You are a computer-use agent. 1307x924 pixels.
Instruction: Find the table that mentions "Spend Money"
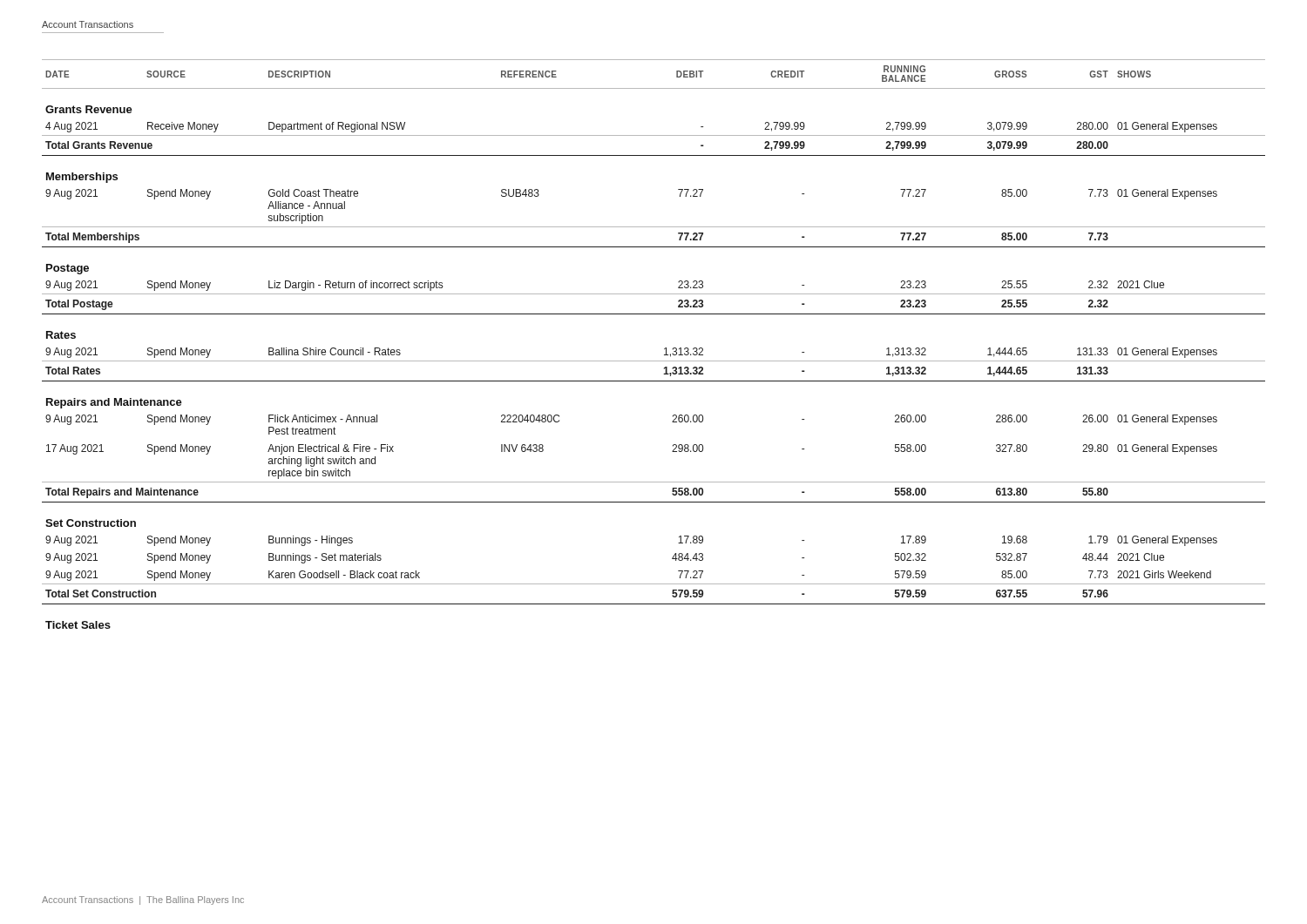(x=654, y=346)
